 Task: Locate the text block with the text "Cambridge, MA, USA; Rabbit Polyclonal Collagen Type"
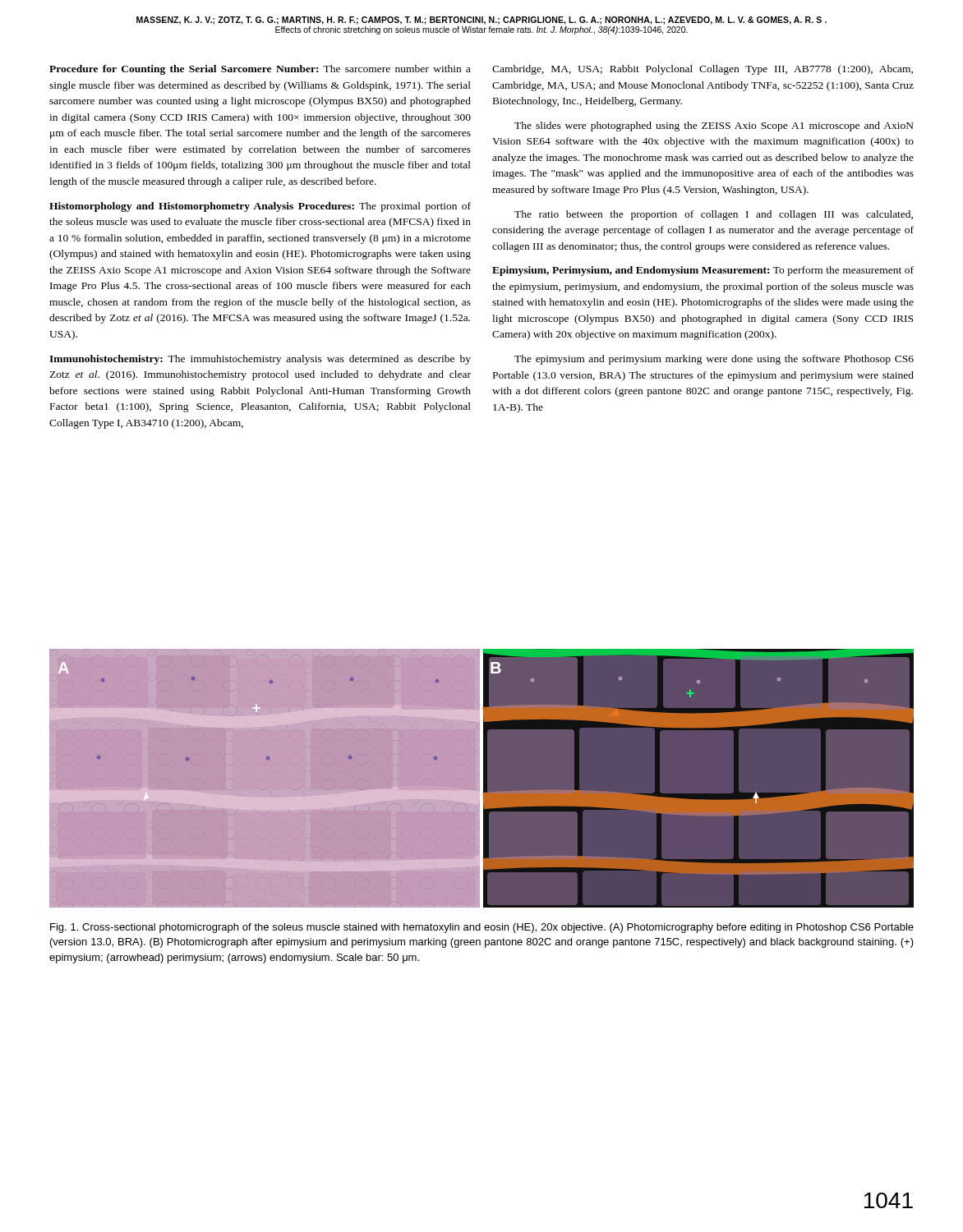pyautogui.click(x=703, y=85)
